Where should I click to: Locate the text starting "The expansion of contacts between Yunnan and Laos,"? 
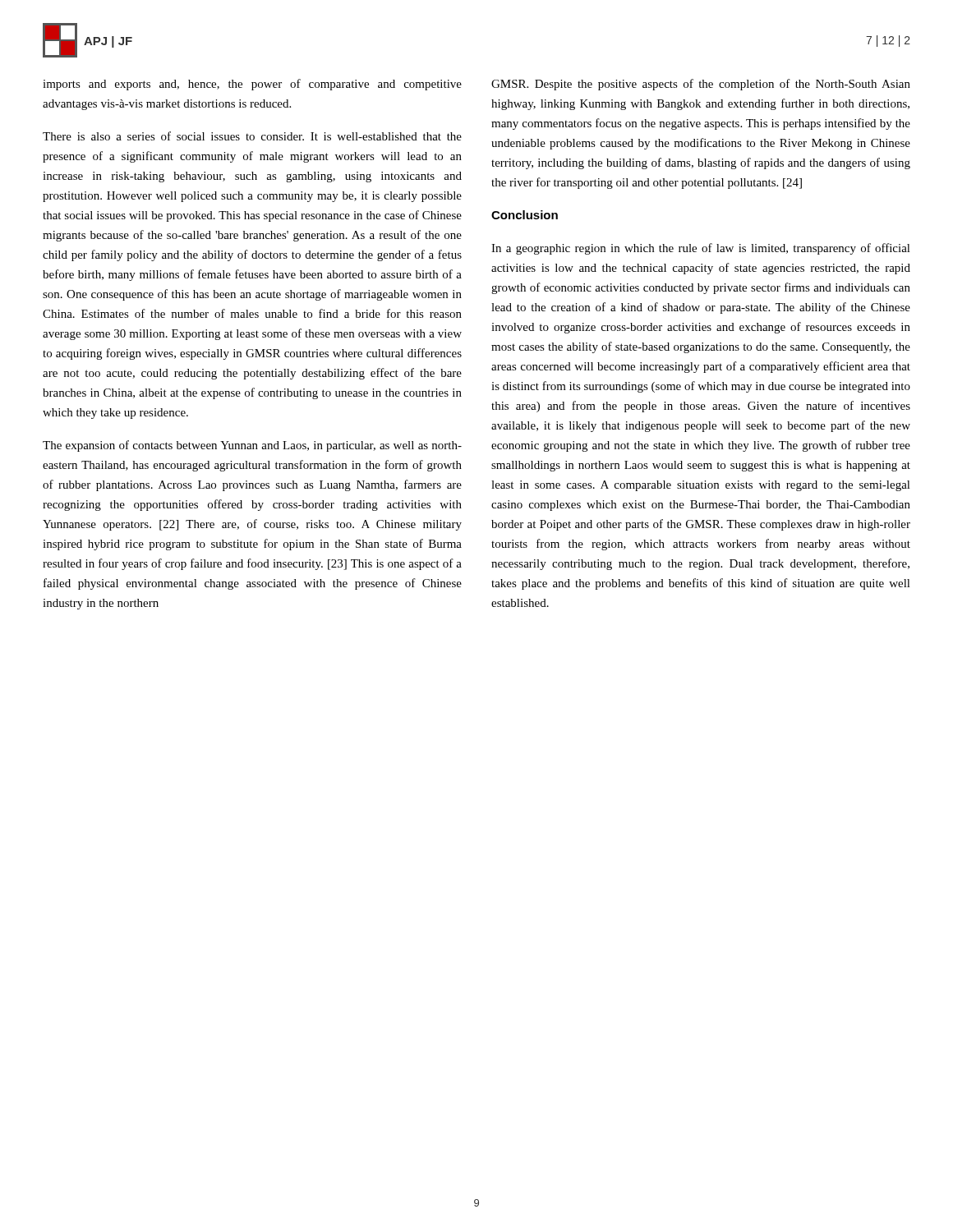pos(252,524)
